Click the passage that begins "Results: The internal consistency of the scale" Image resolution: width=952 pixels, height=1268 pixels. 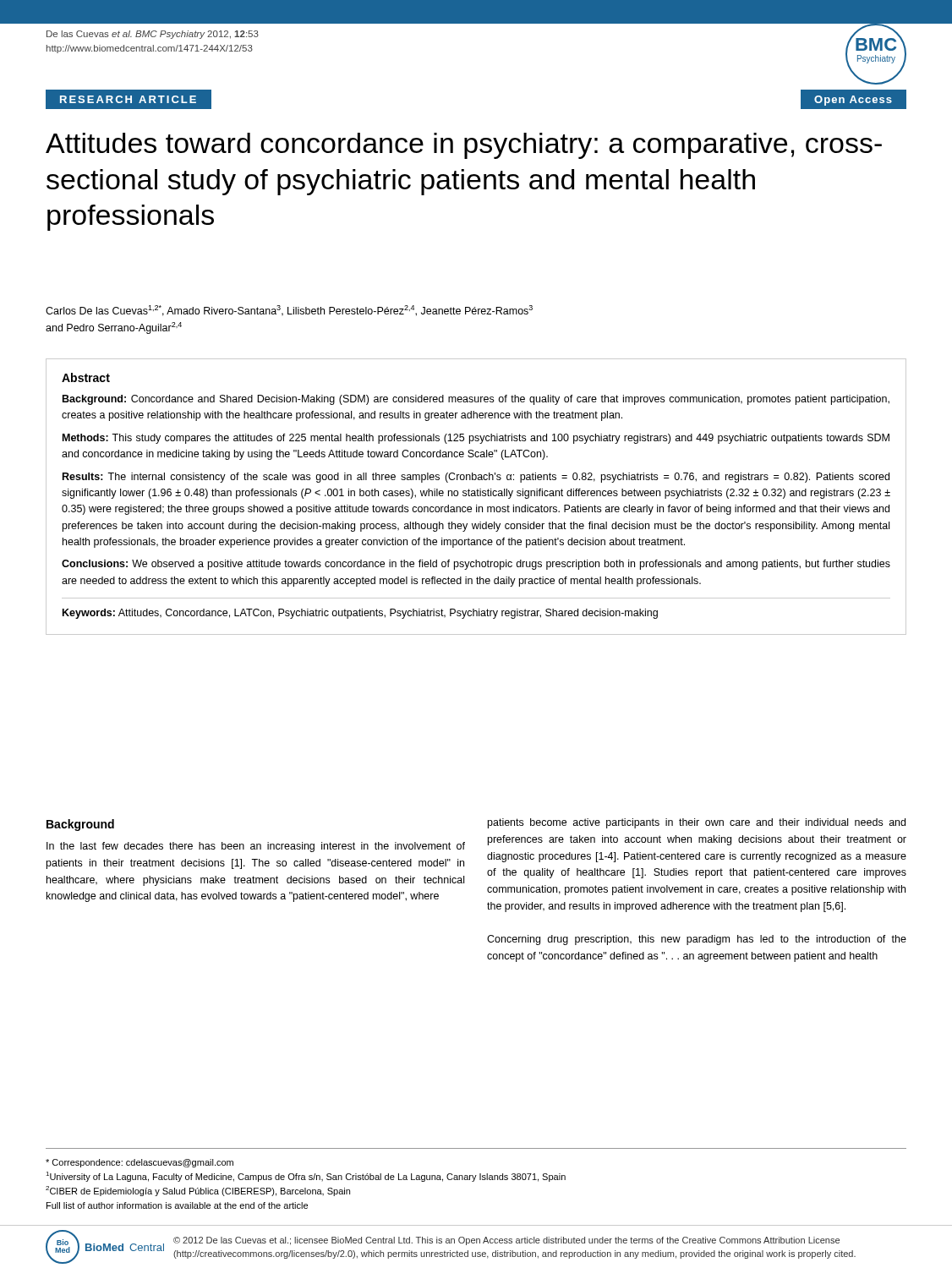[476, 509]
